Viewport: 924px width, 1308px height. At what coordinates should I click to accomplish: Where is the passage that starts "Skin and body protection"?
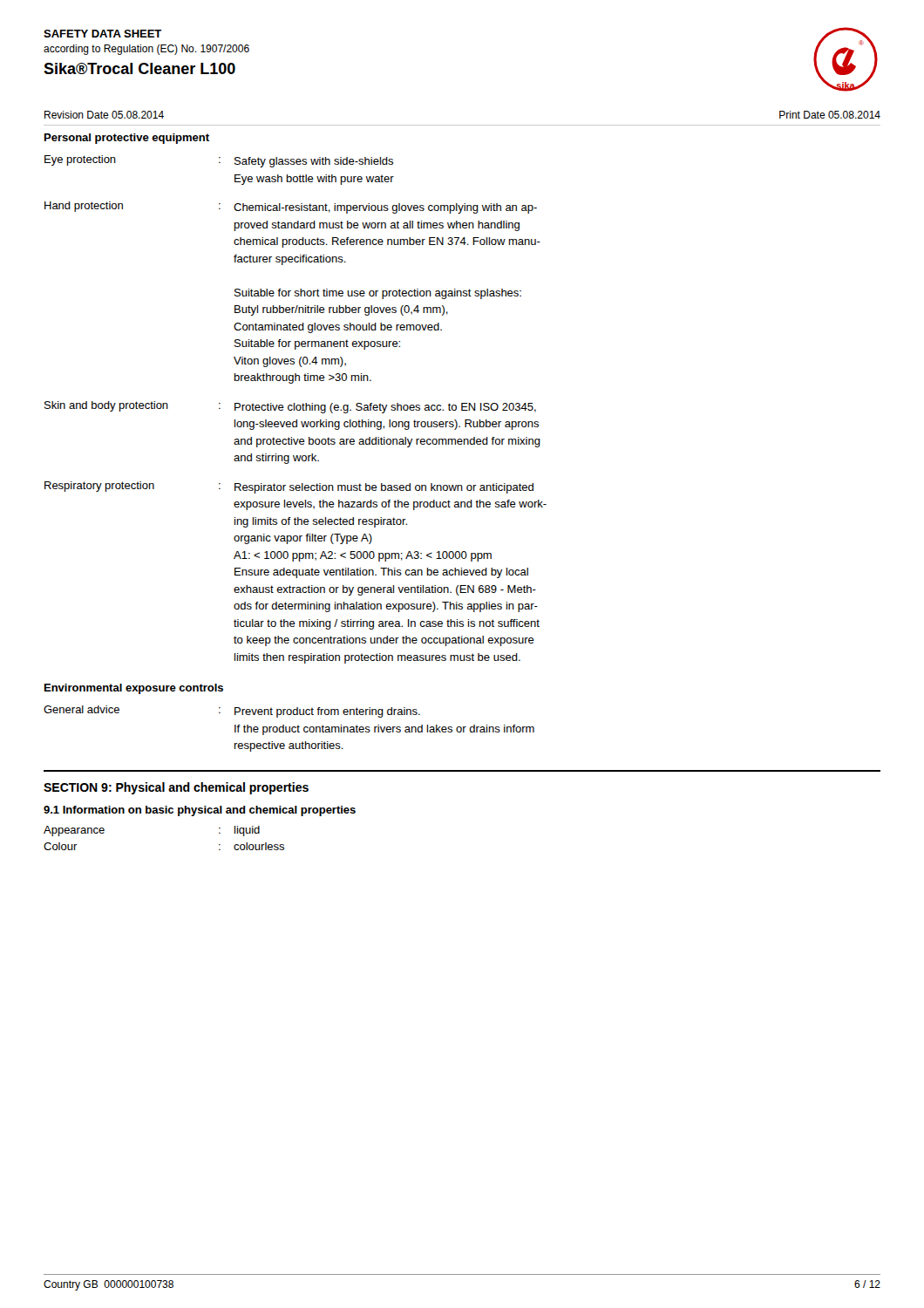point(462,432)
